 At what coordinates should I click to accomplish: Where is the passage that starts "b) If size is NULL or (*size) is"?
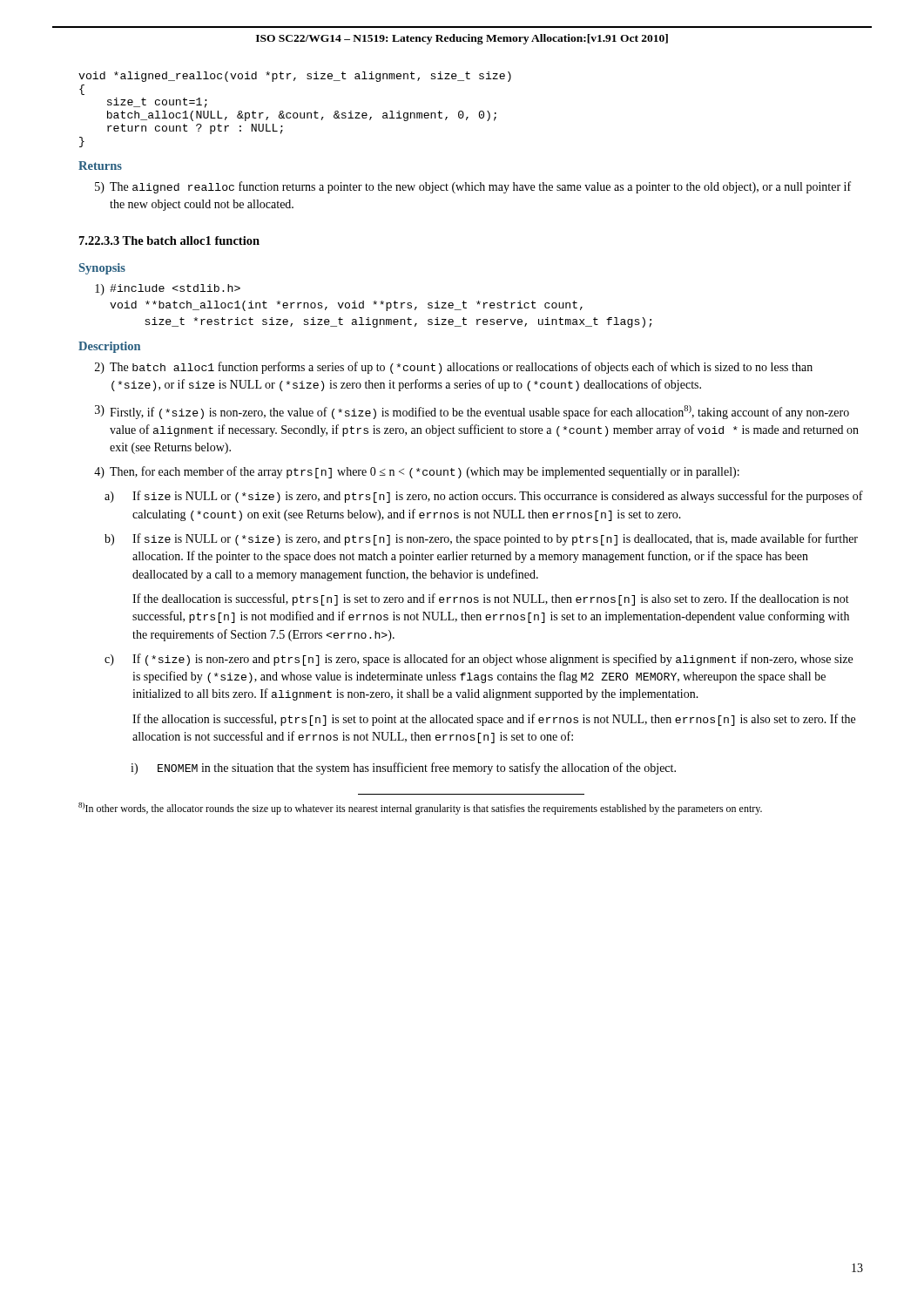(484, 587)
